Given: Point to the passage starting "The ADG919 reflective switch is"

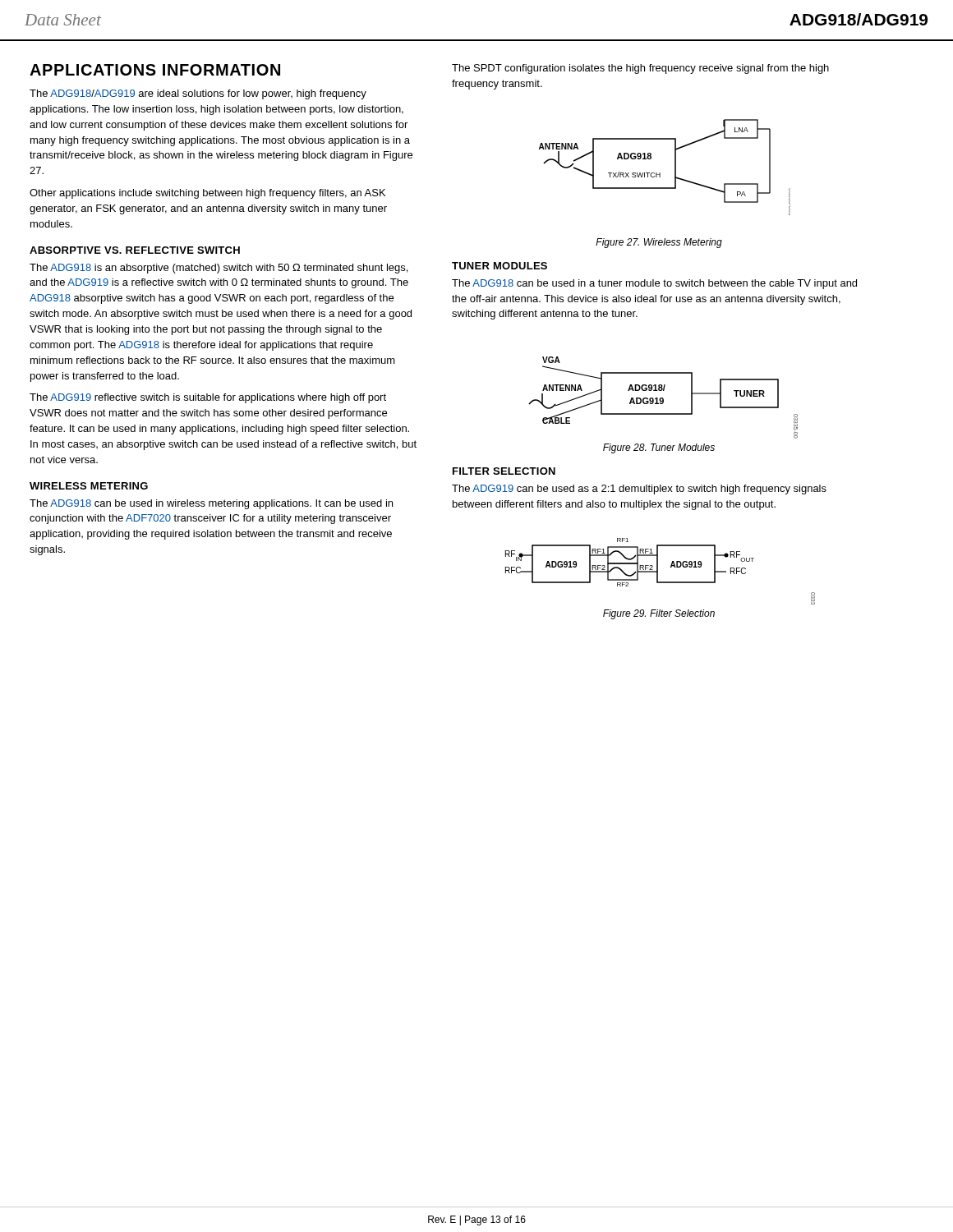Looking at the screenshot, I should coord(223,428).
